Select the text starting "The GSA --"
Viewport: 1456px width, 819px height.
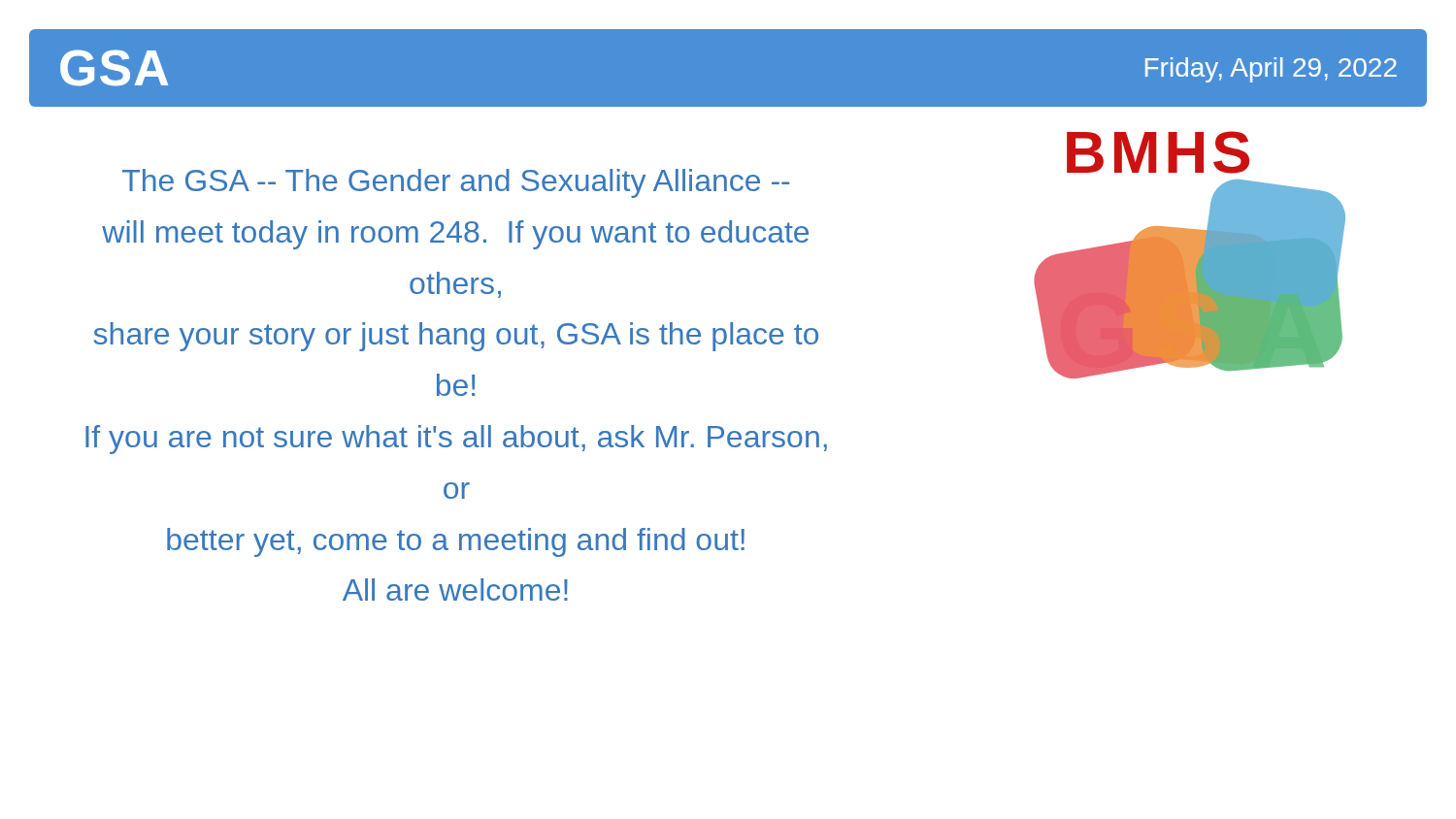[456, 385]
